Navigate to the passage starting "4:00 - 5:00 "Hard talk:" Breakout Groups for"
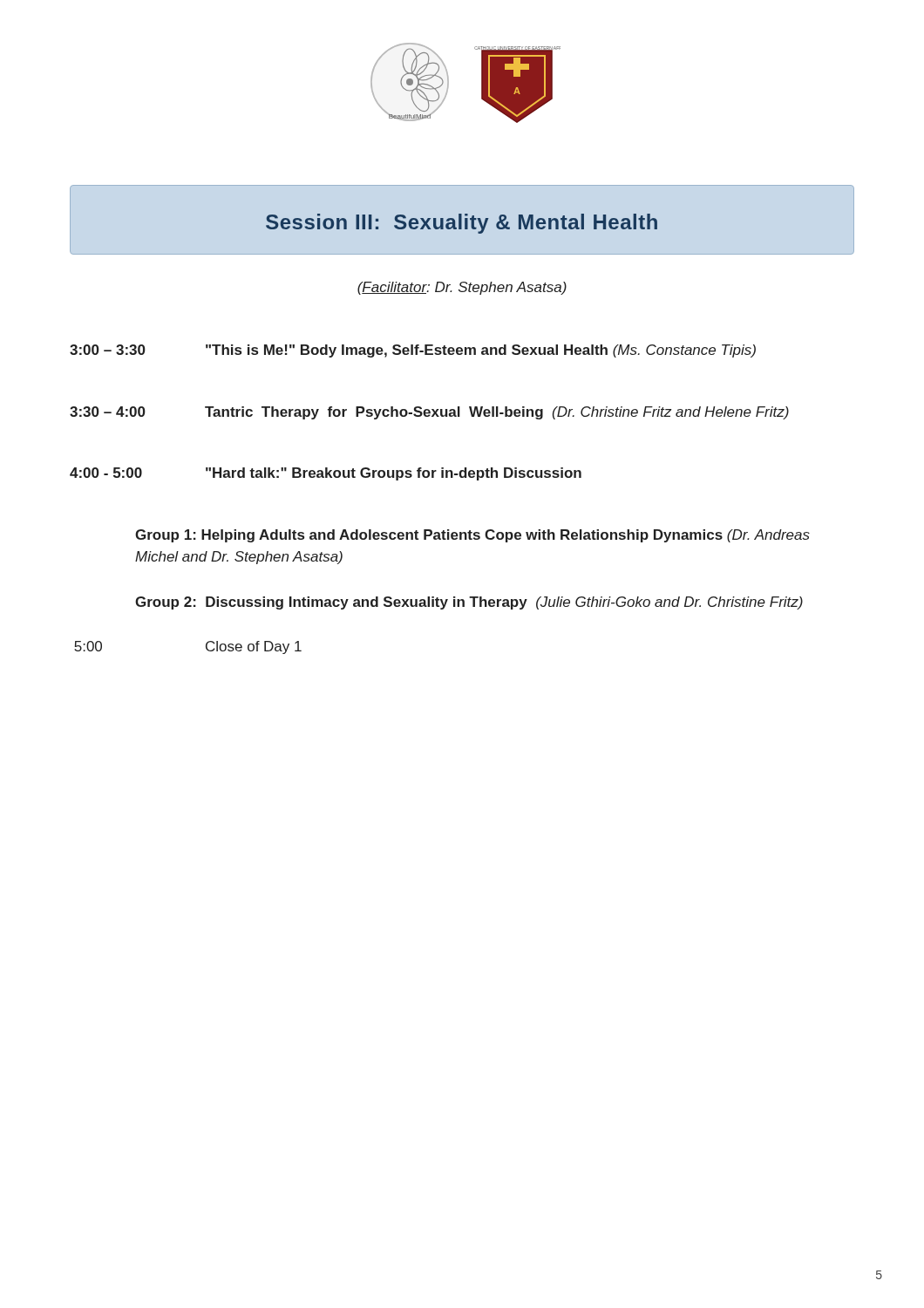924x1308 pixels. tap(326, 474)
